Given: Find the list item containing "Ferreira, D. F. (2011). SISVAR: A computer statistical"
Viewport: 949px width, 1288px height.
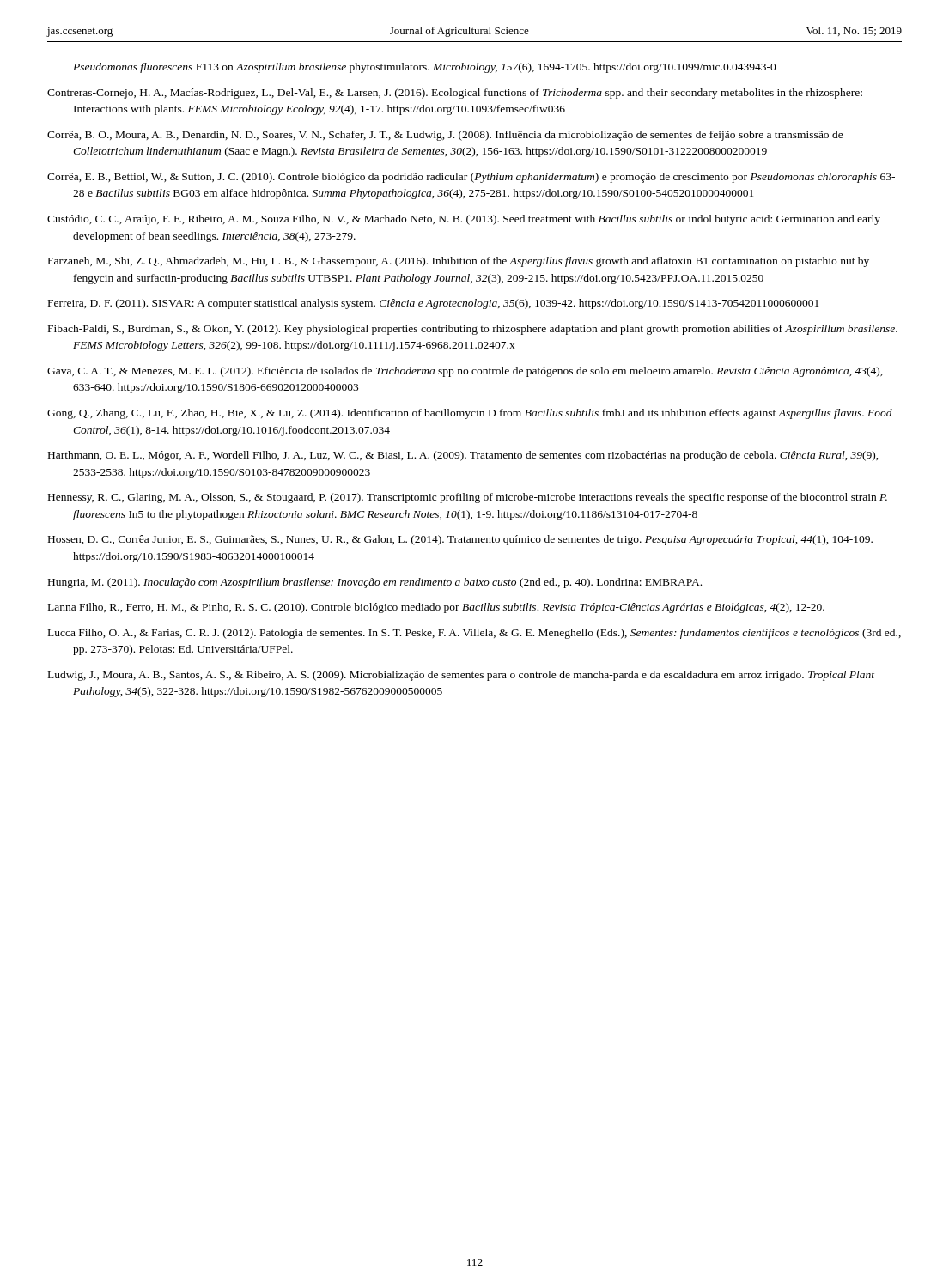Looking at the screenshot, I should [433, 303].
